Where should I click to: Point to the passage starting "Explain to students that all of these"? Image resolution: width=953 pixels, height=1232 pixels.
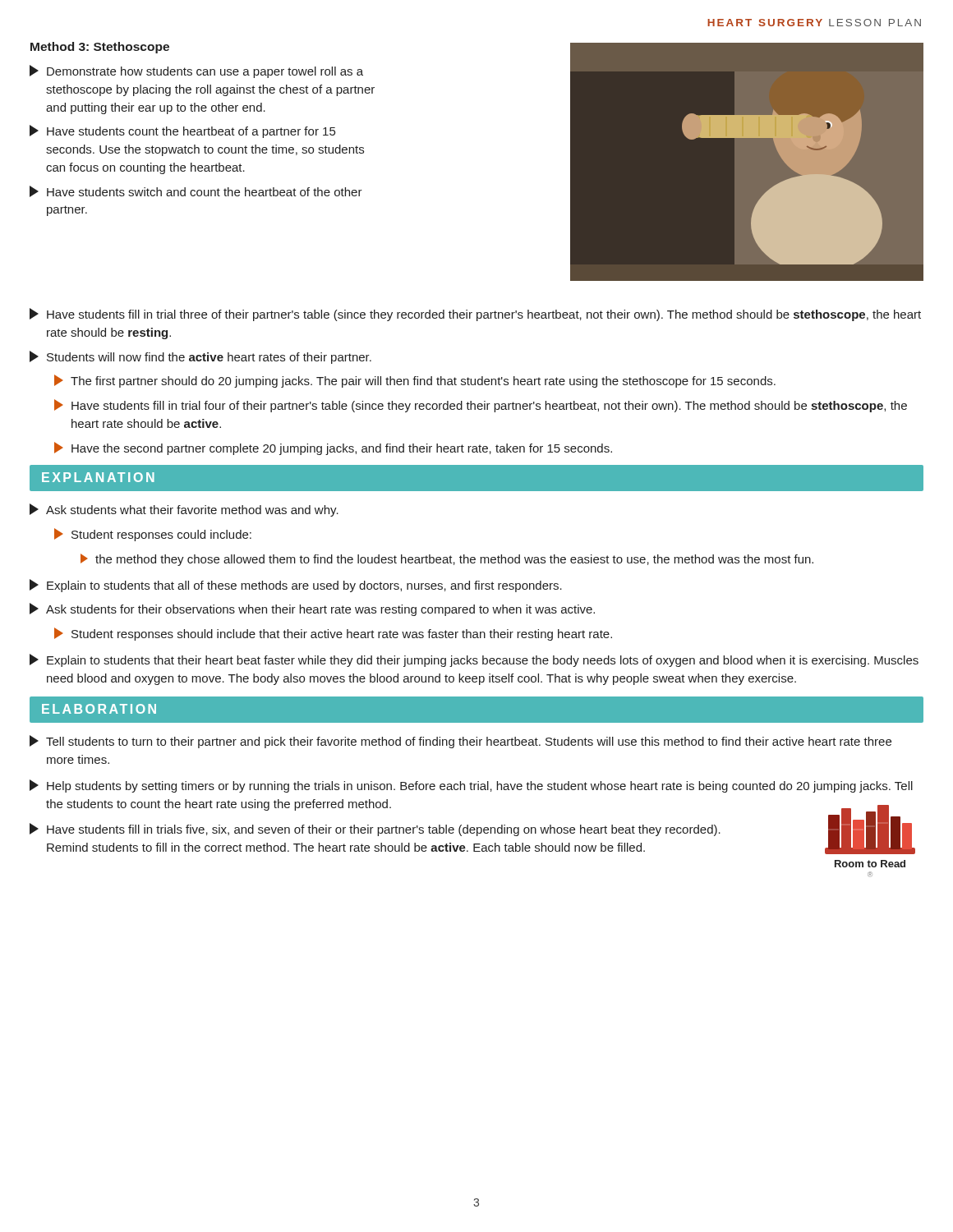296,585
